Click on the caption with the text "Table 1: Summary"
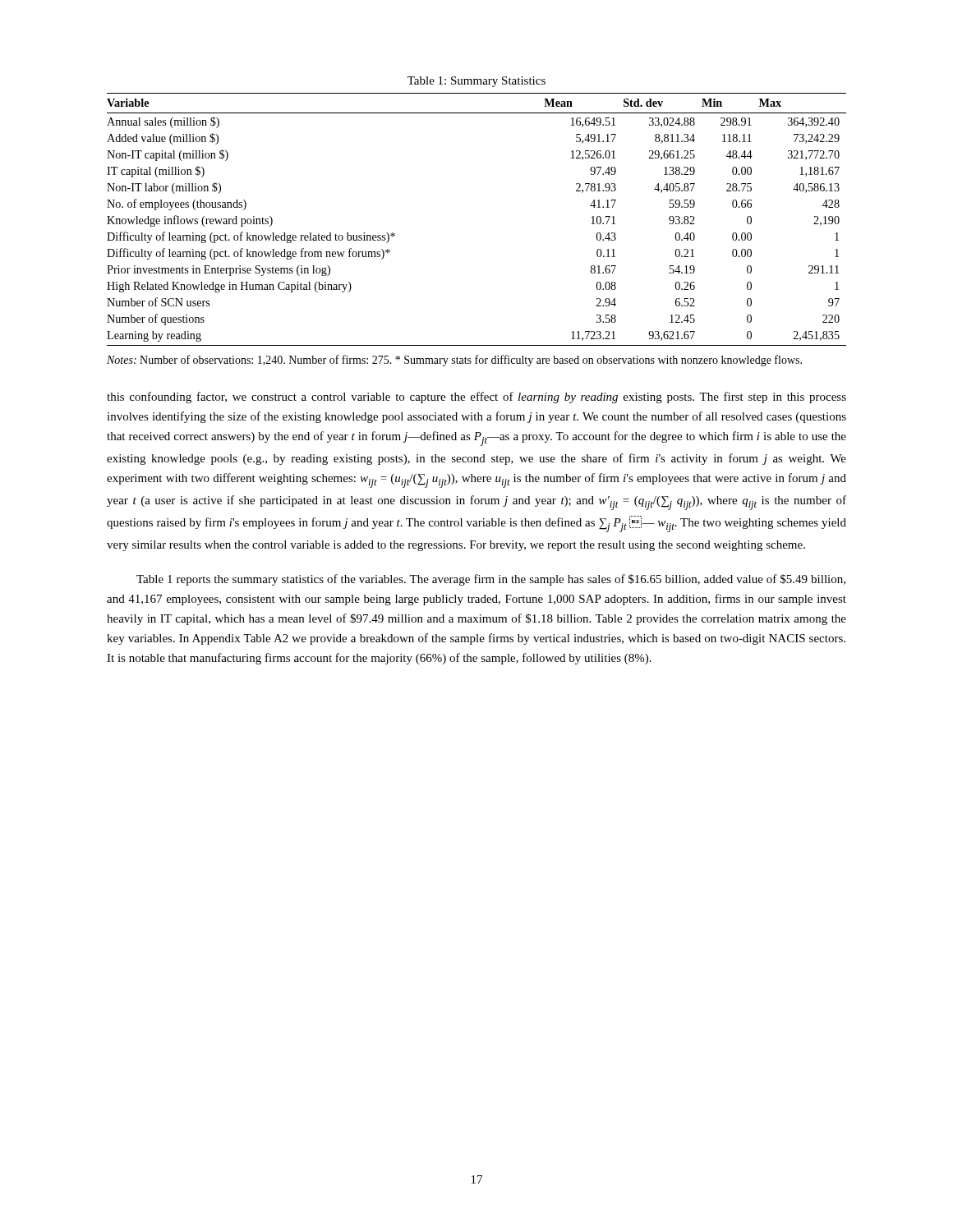 point(476,81)
